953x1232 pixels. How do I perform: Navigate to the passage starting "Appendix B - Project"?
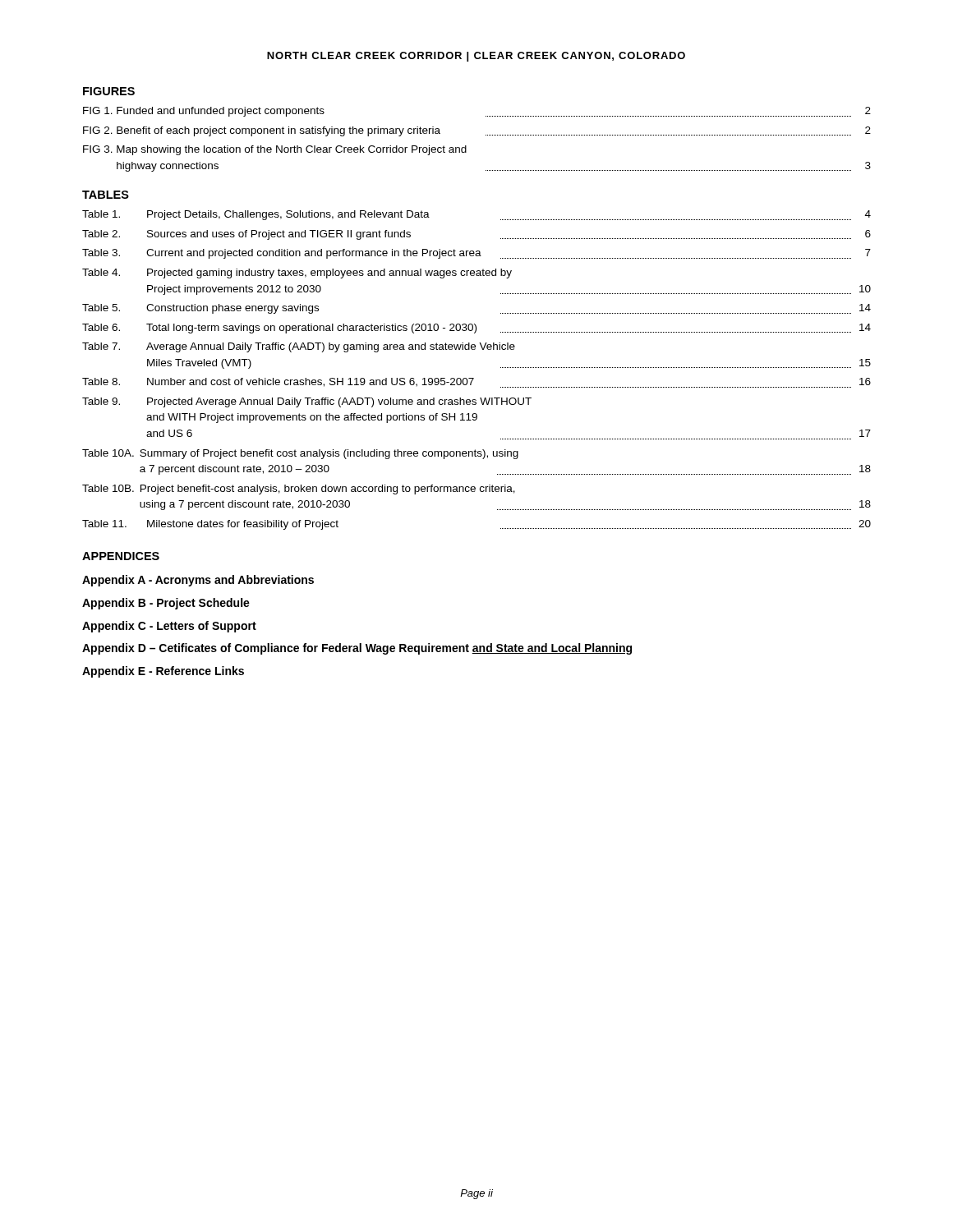point(166,603)
